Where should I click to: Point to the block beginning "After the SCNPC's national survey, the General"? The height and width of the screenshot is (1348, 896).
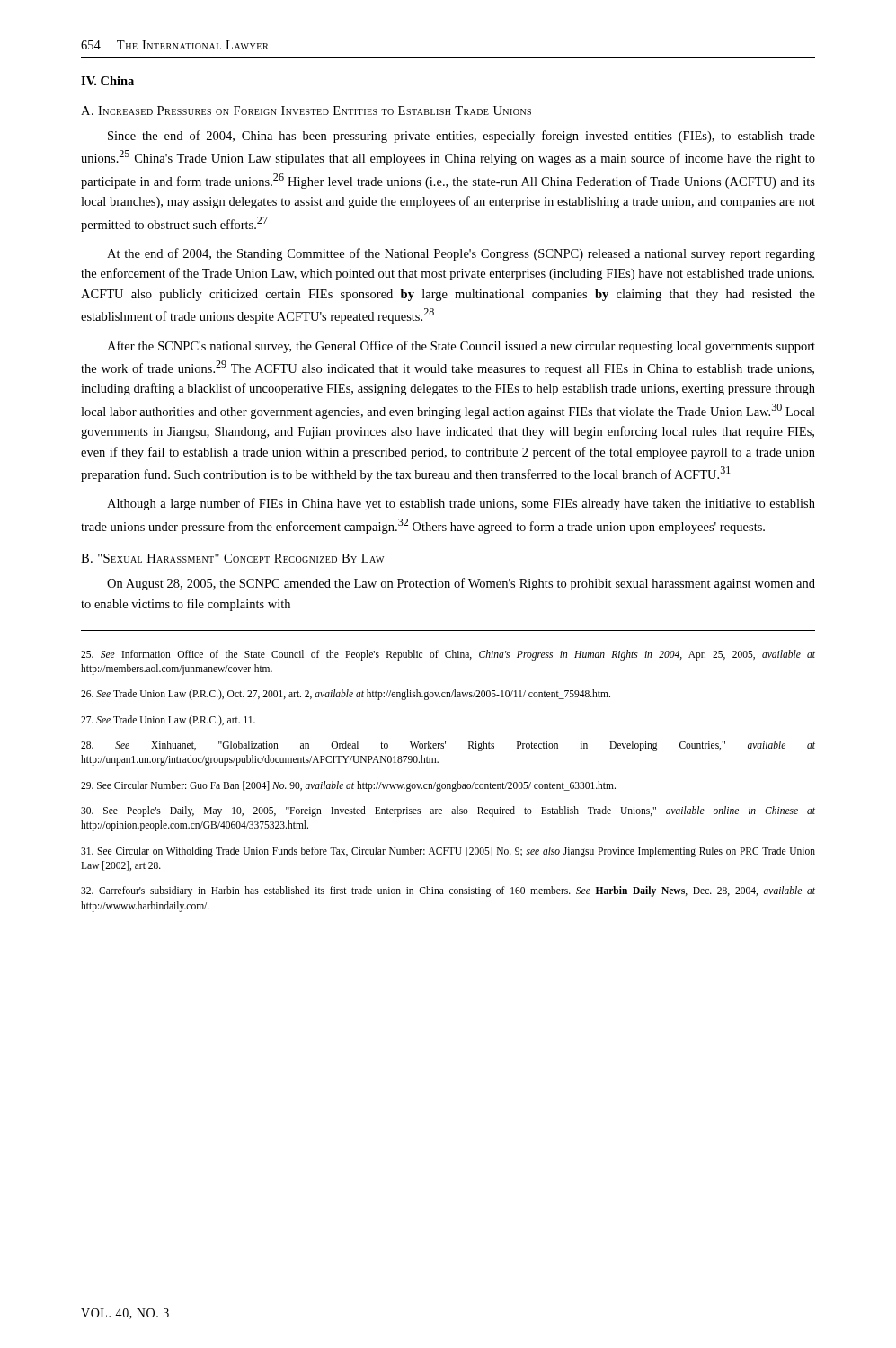tap(448, 410)
